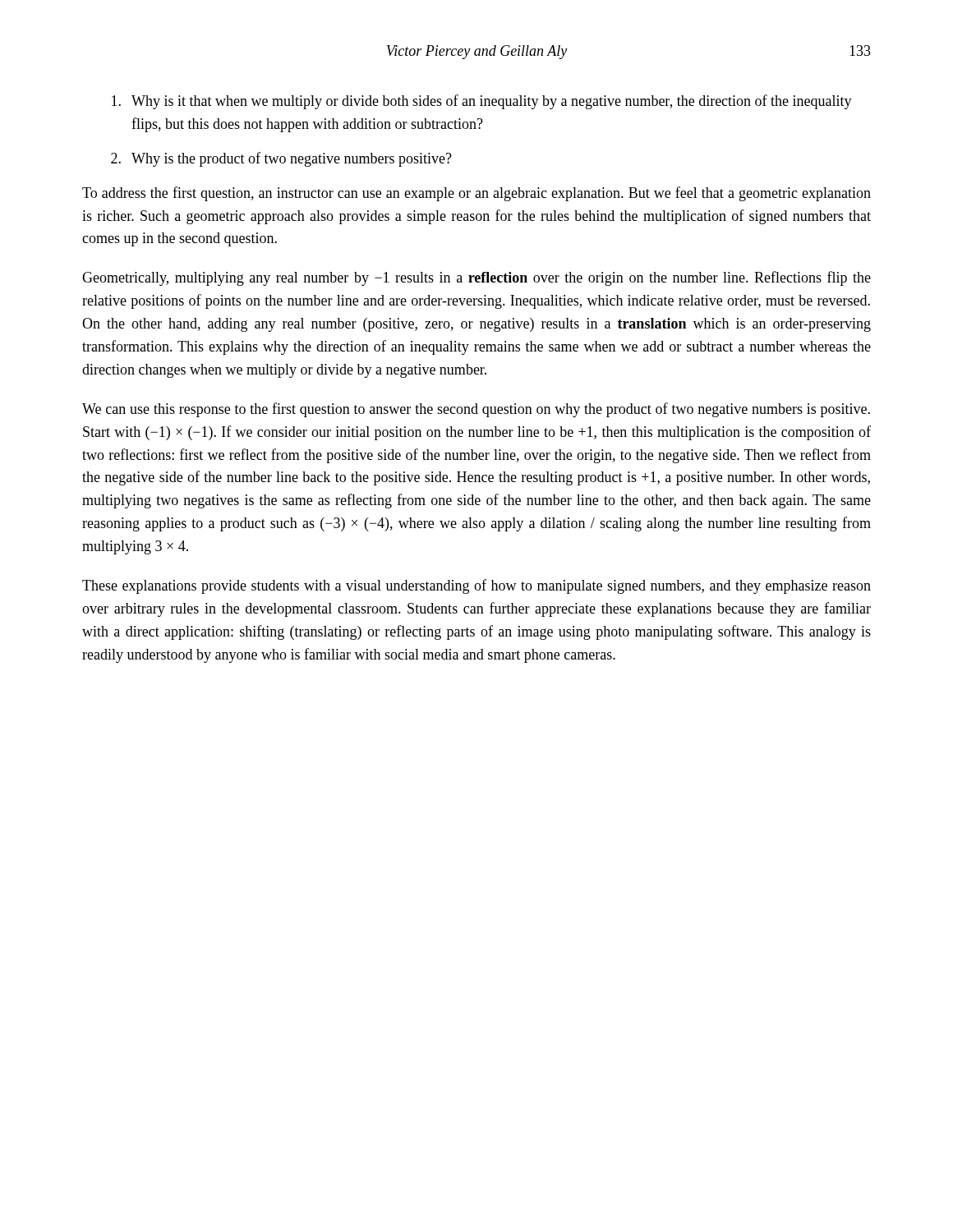Point to the block beginning "2. Why is the product of two negative"

(x=281, y=159)
